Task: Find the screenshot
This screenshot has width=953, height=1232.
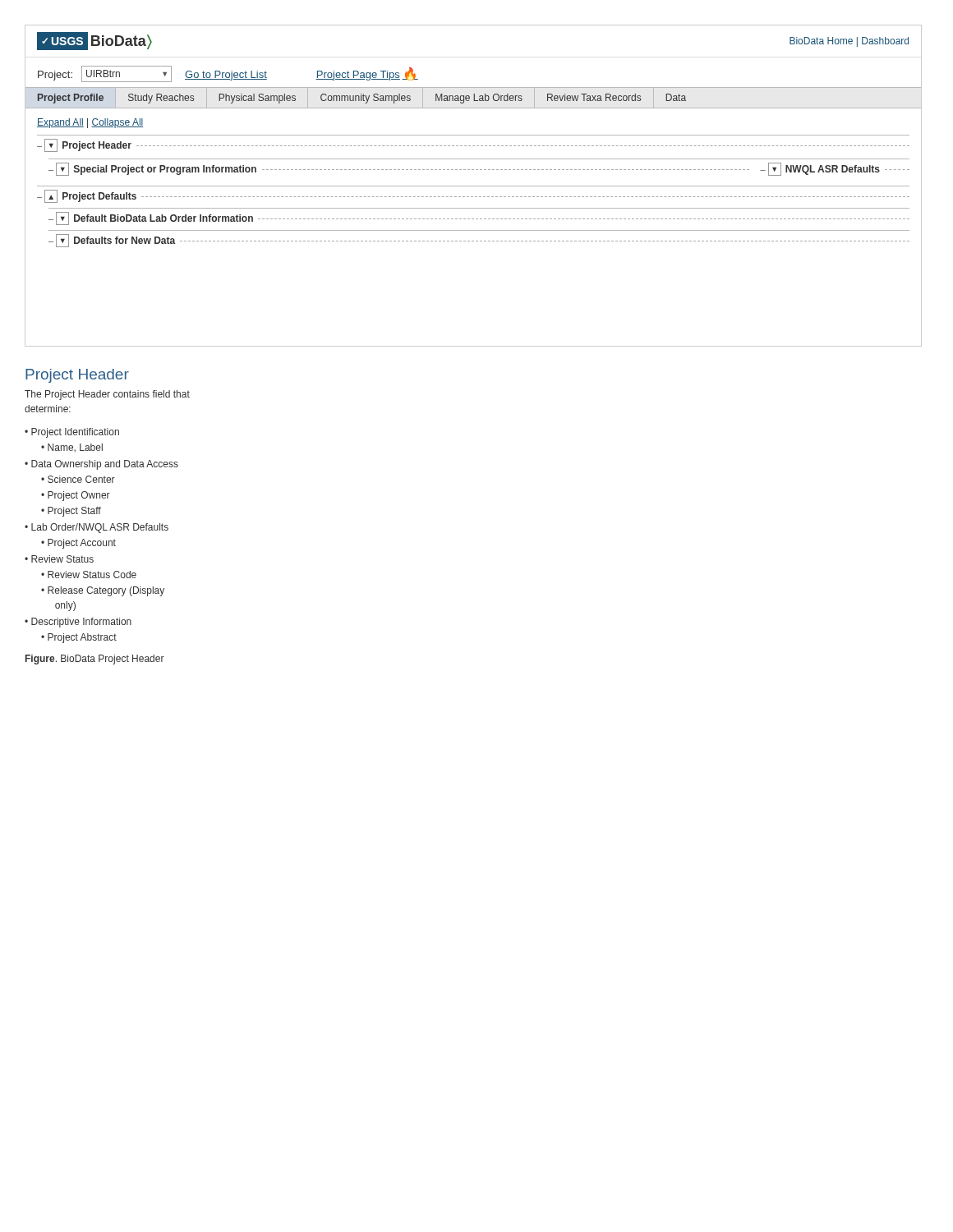Action: tap(473, 186)
